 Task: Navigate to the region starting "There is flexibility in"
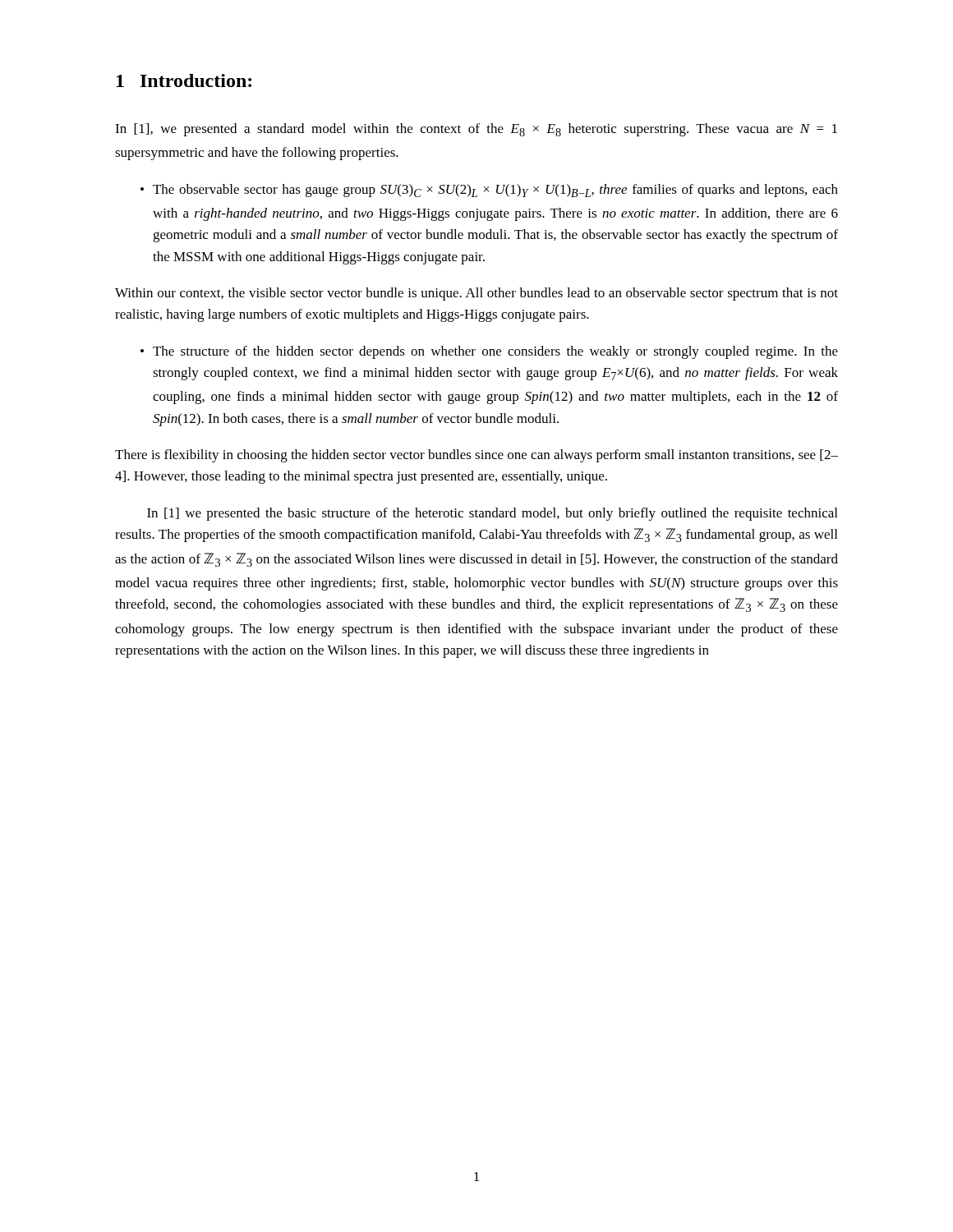476,466
